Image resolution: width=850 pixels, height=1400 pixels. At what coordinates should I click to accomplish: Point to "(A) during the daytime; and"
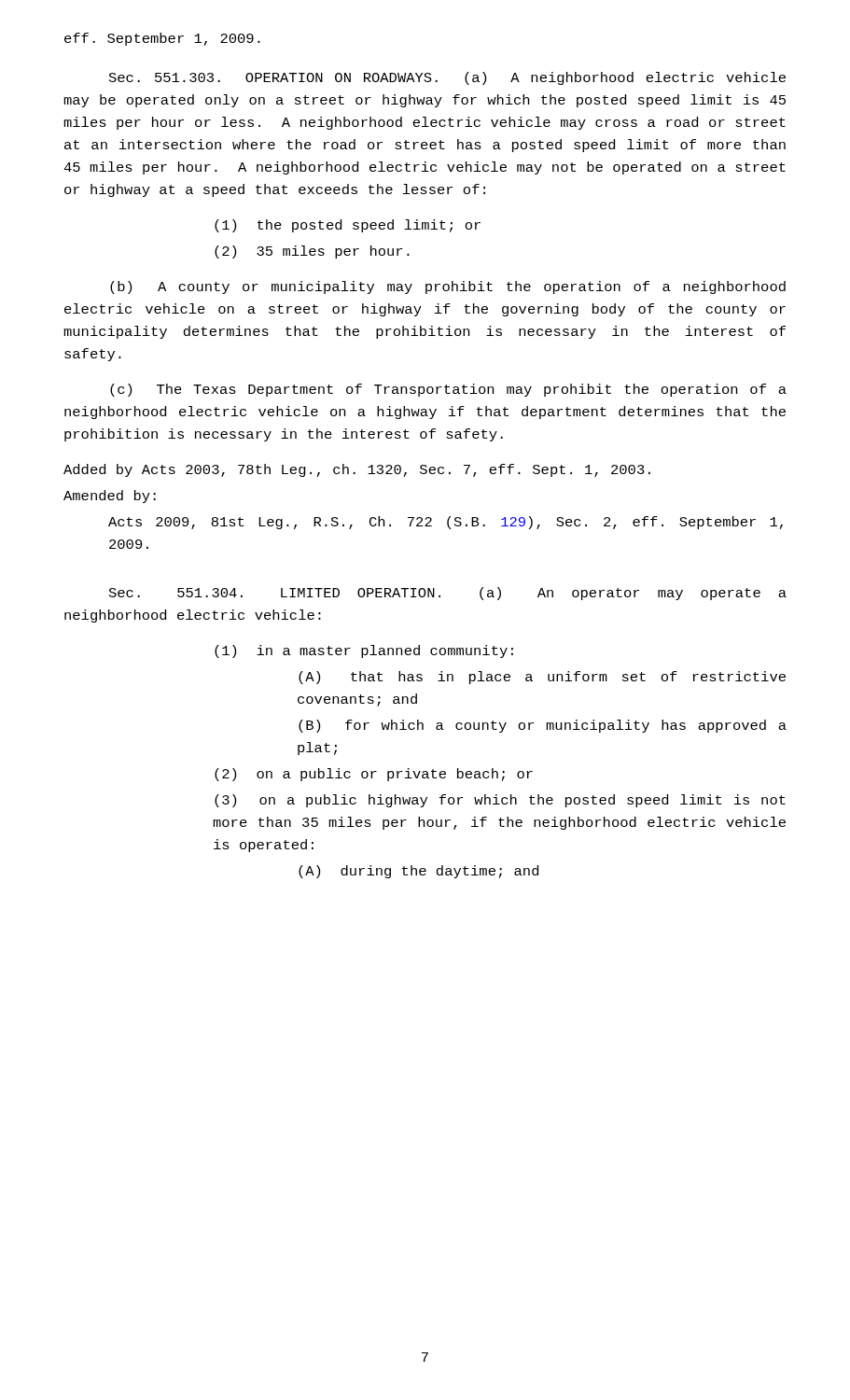tap(542, 872)
